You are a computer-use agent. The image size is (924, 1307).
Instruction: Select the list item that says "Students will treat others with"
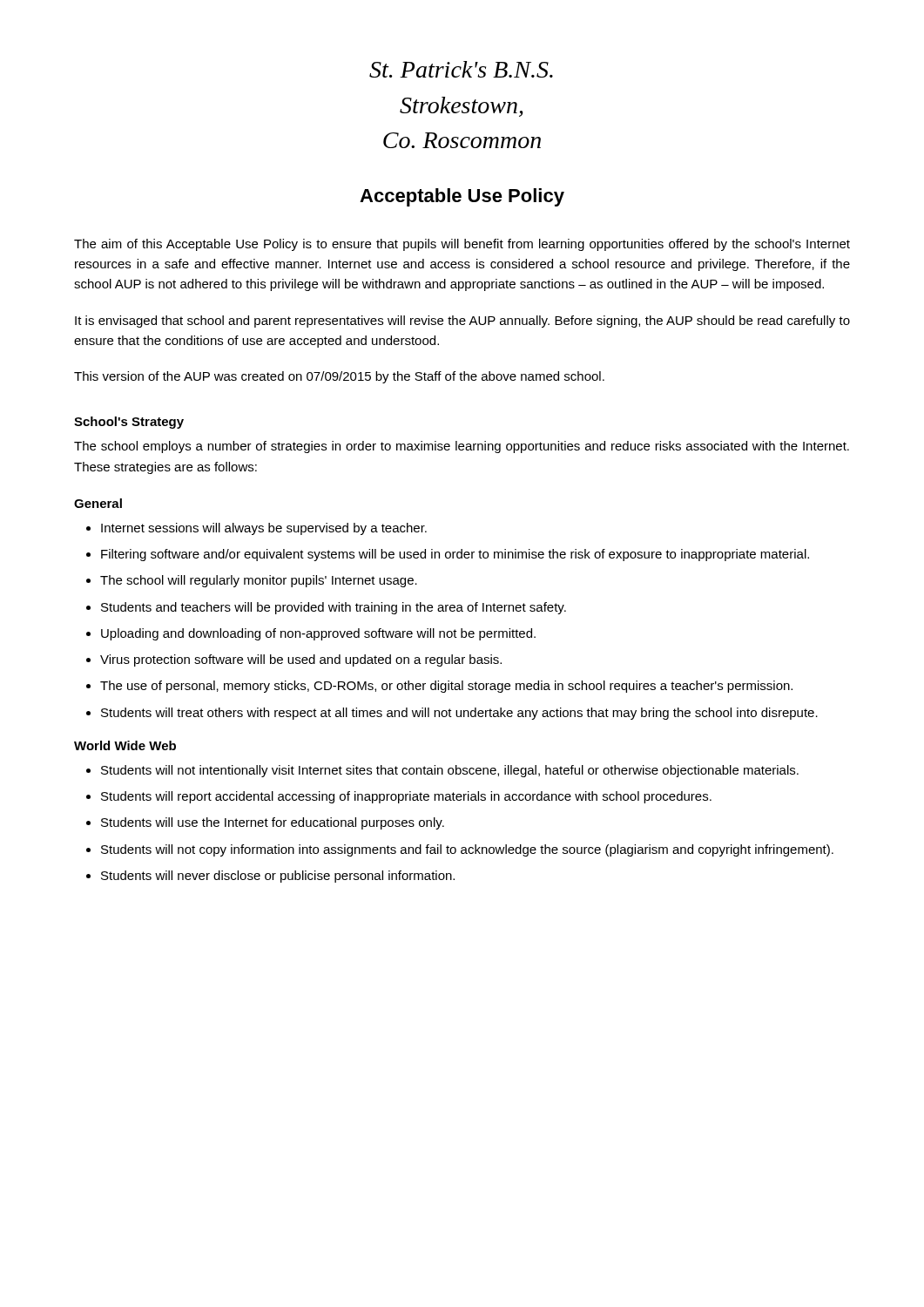pos(475,712)
